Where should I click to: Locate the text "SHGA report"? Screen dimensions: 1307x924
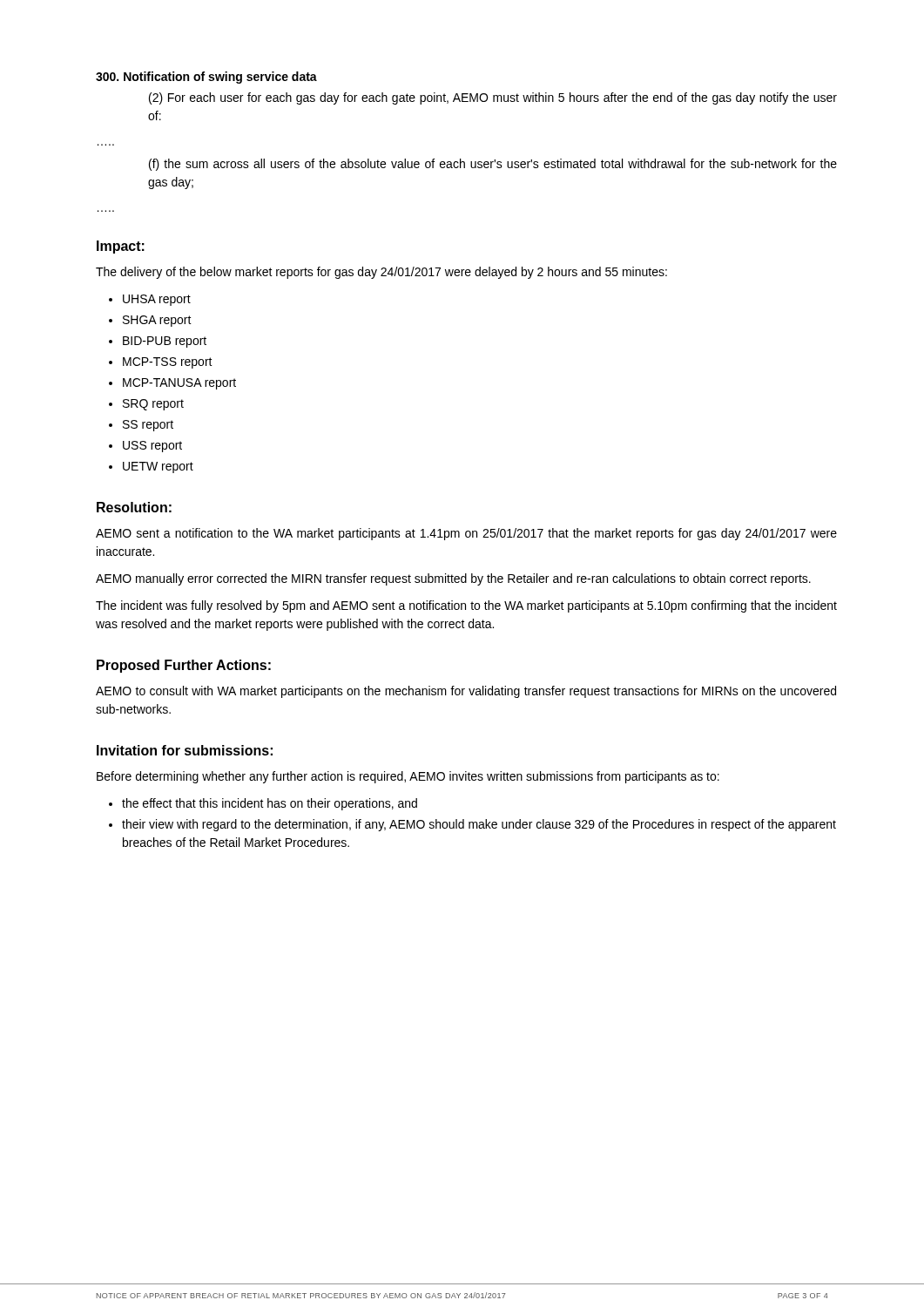tap(157, 320)
